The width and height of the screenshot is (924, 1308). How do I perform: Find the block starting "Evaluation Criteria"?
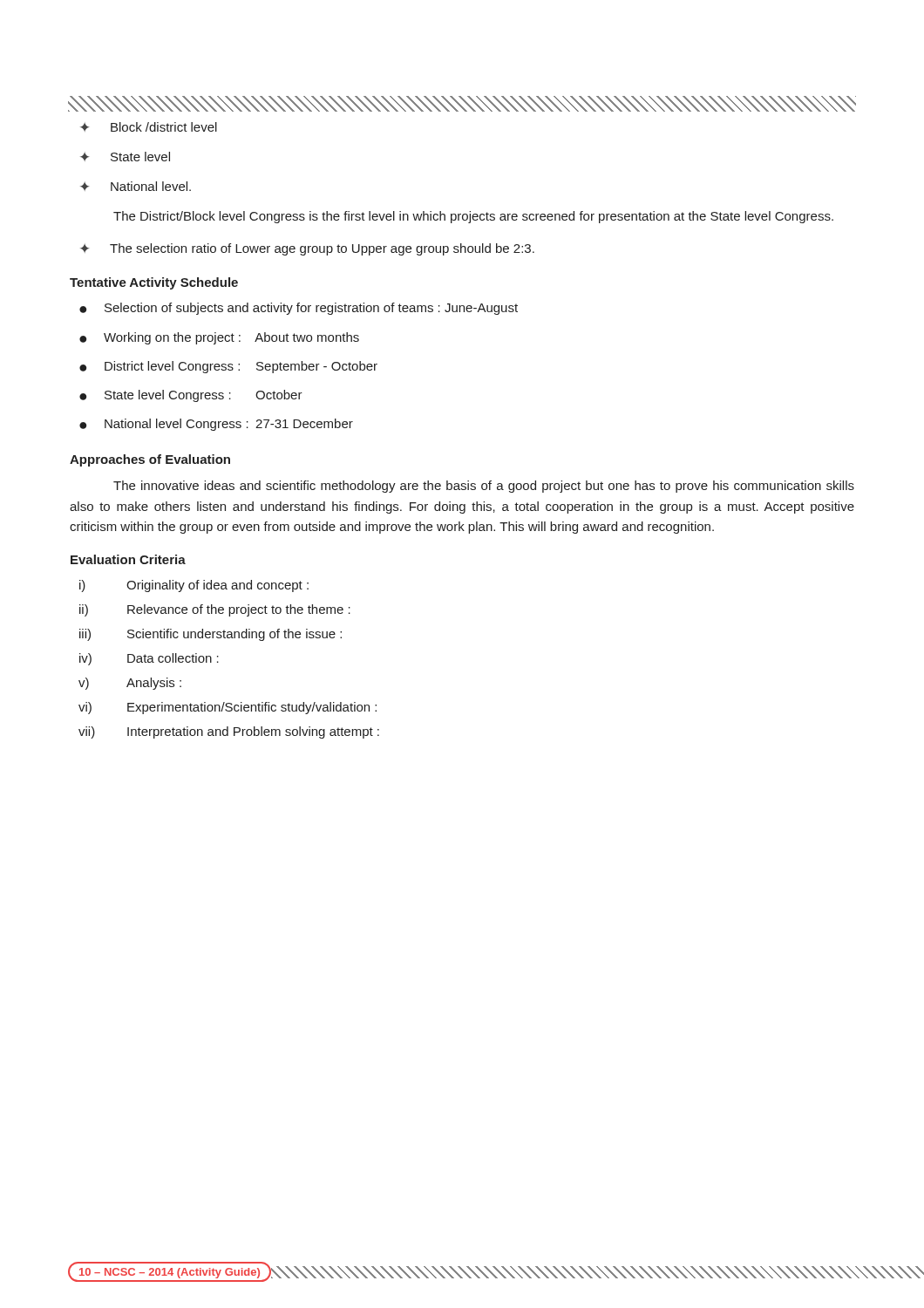(x=128, y=559)
